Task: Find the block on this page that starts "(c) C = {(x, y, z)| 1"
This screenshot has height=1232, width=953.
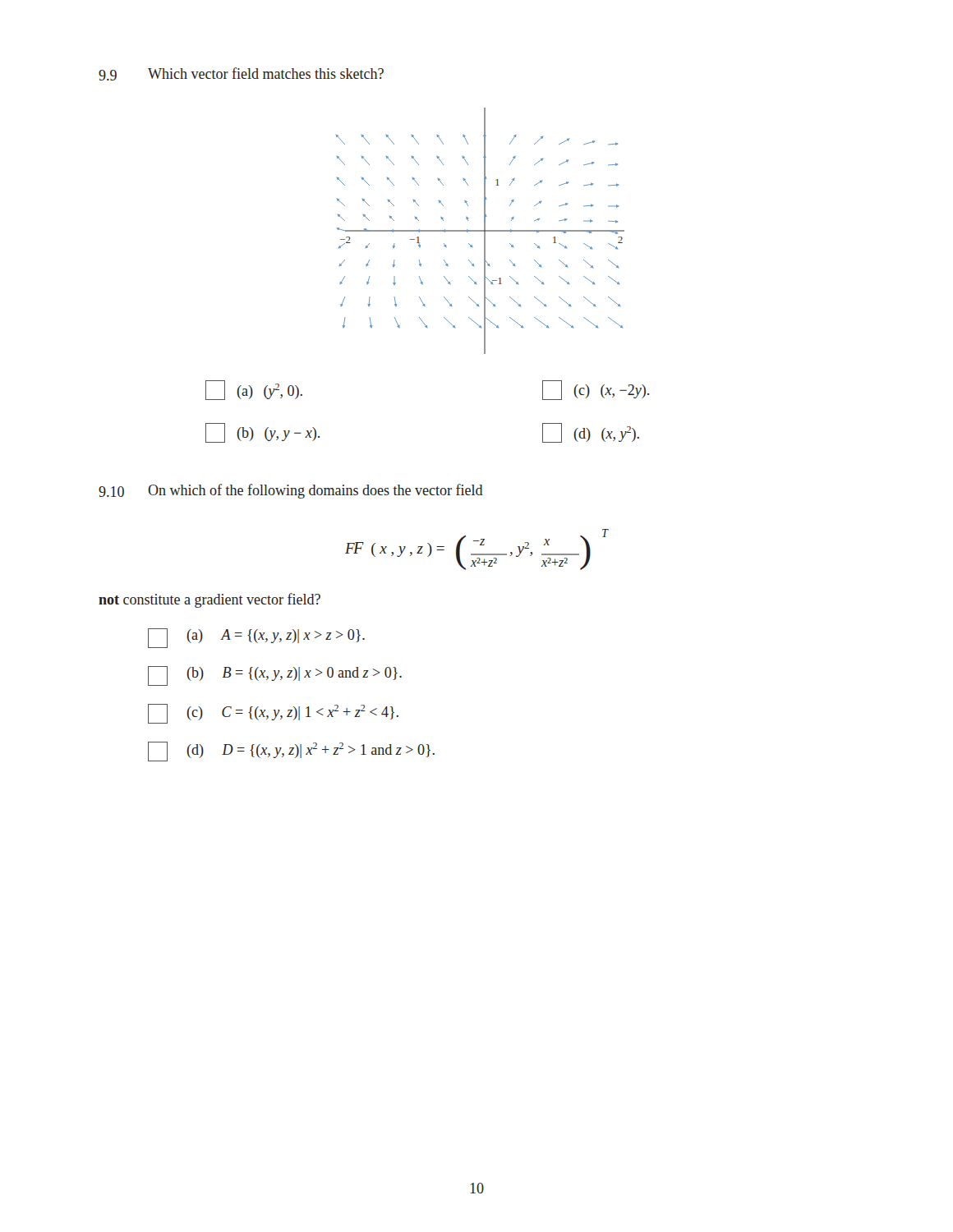Action: [274, 713]
